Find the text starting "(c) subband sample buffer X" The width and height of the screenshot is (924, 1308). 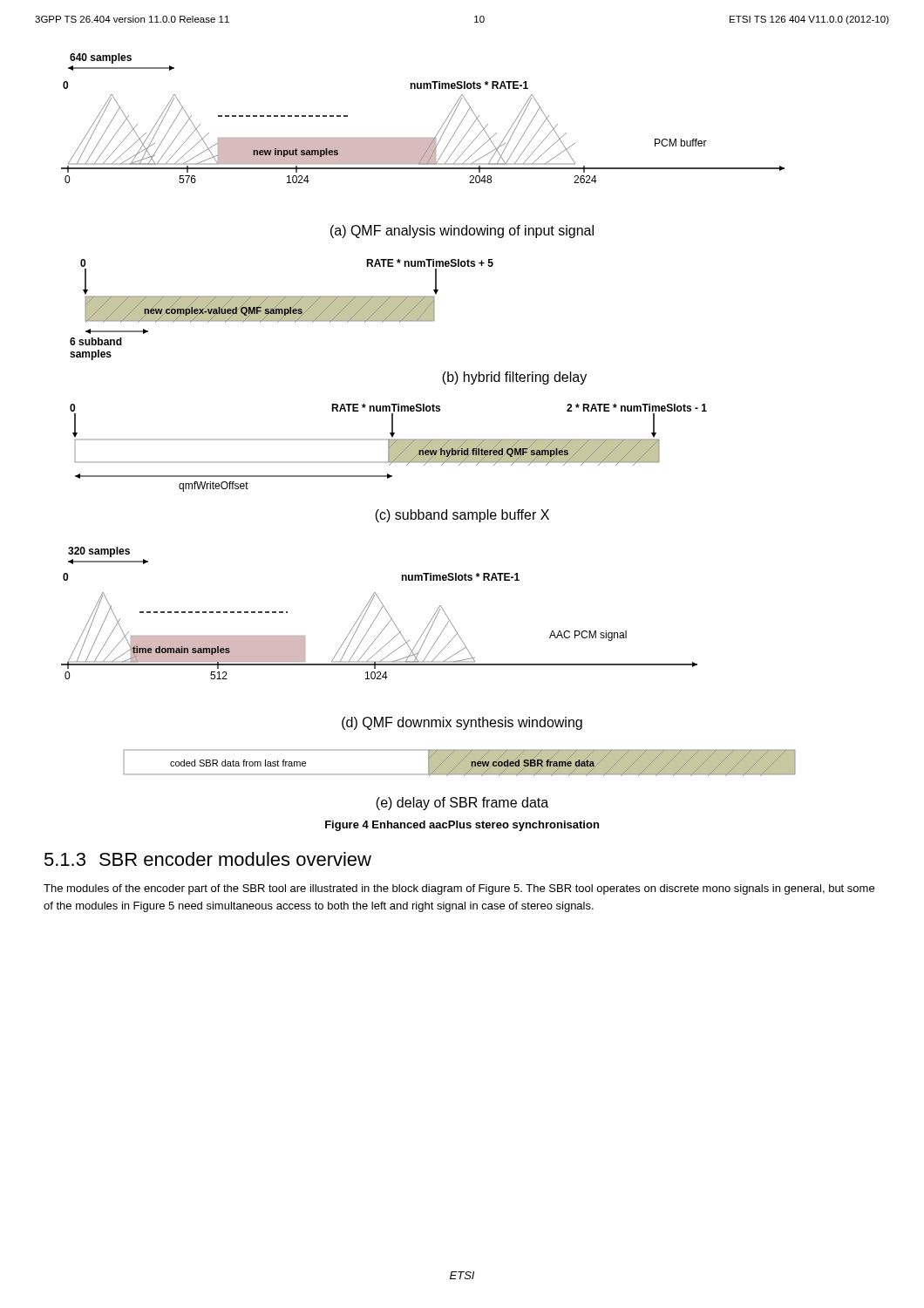[x=462, y=515]
